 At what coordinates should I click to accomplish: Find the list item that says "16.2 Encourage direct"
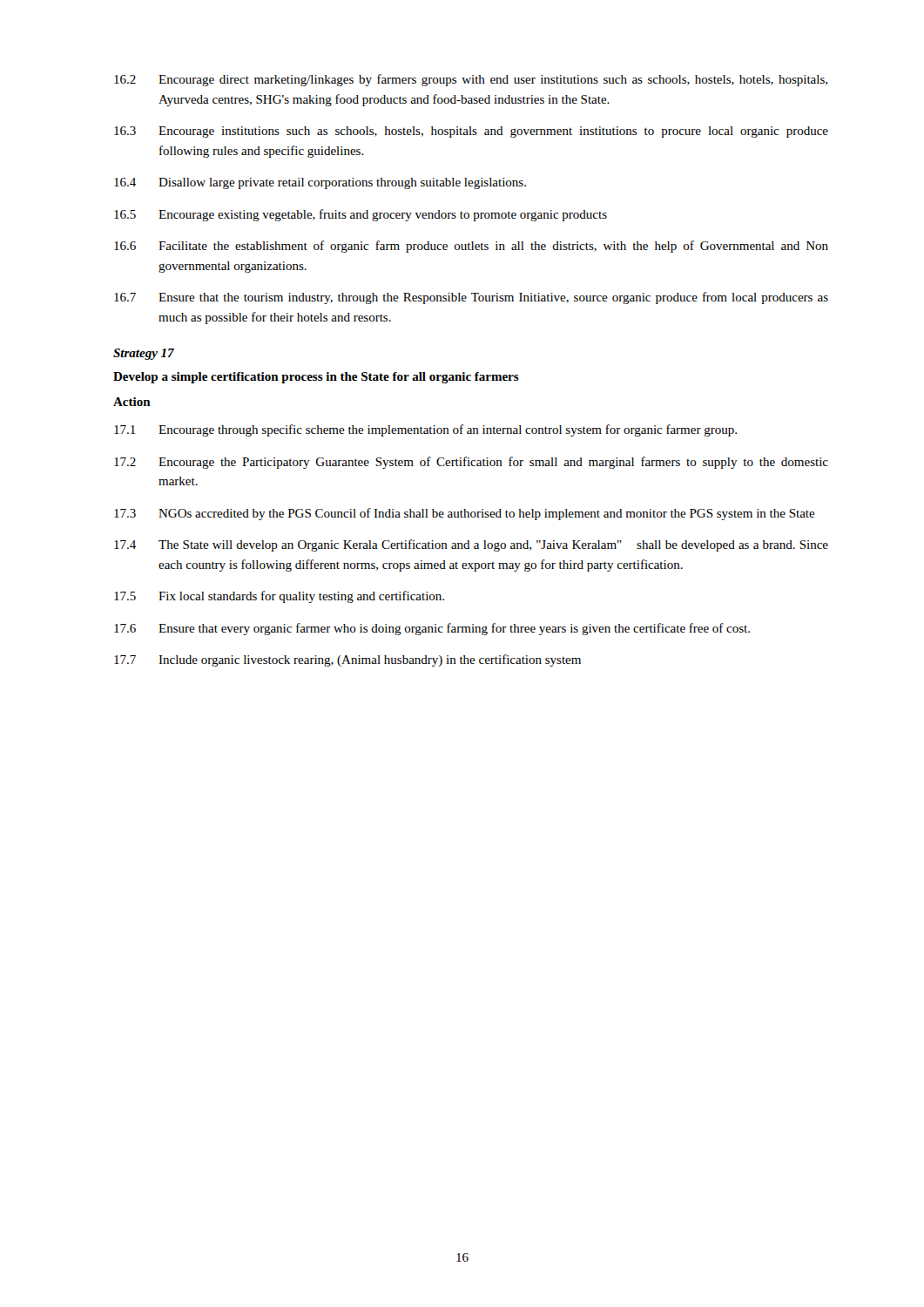coord(471,89)
